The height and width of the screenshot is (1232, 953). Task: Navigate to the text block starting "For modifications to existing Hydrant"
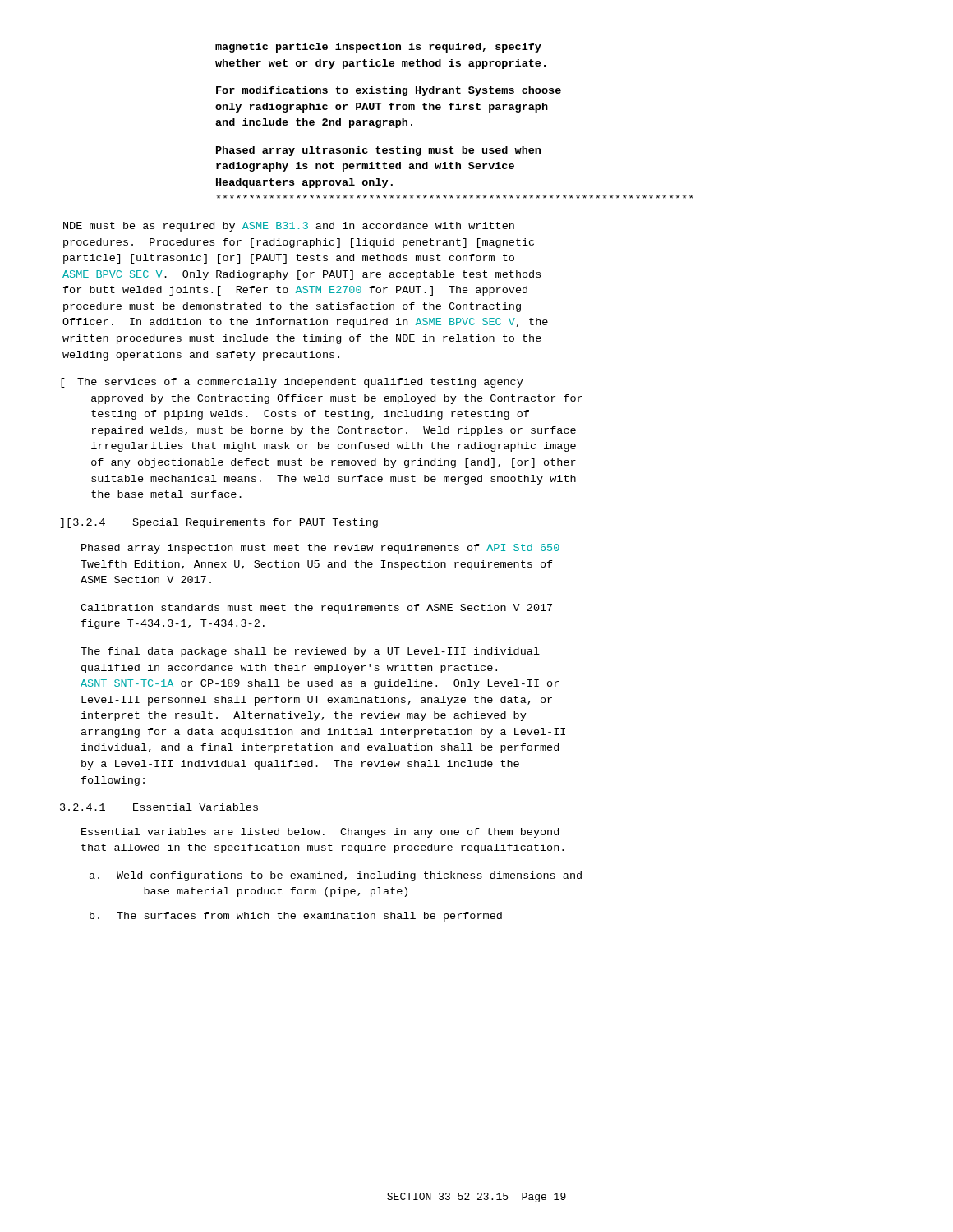tap(388, 107)
